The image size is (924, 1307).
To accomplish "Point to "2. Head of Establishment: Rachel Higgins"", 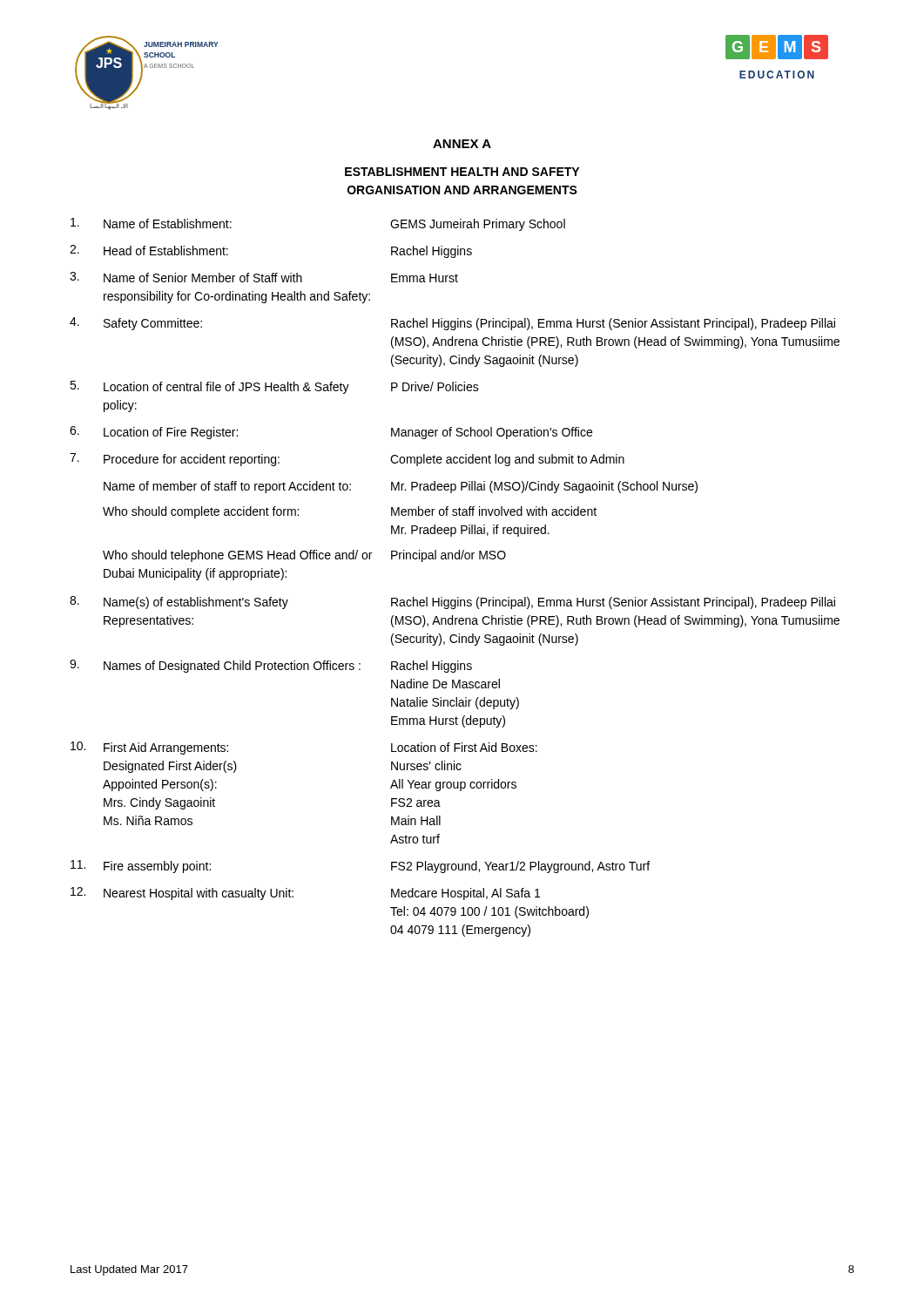I will click(x=462, y=251).
